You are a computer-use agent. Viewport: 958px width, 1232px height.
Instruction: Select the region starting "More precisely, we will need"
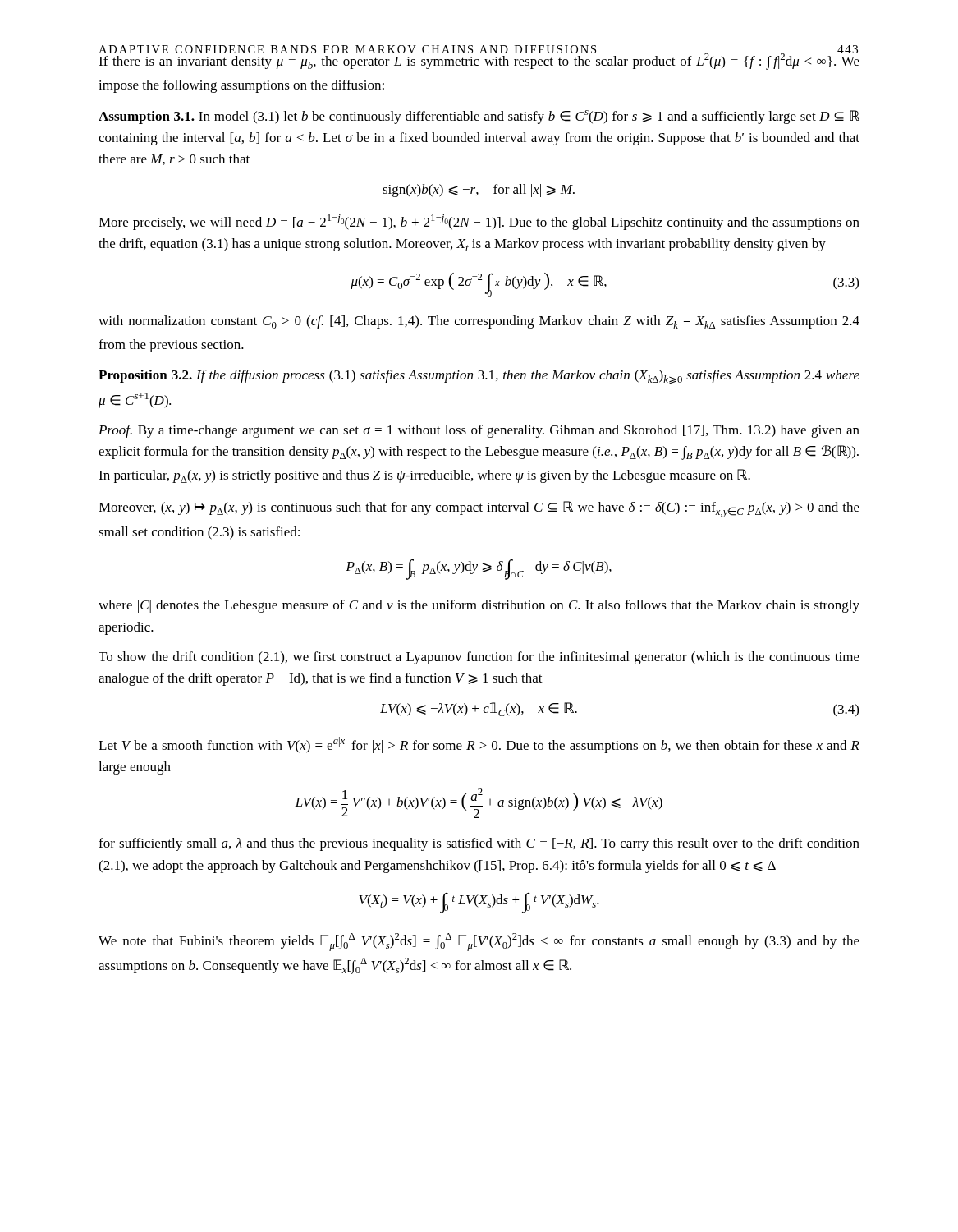[x=479, y=234]
